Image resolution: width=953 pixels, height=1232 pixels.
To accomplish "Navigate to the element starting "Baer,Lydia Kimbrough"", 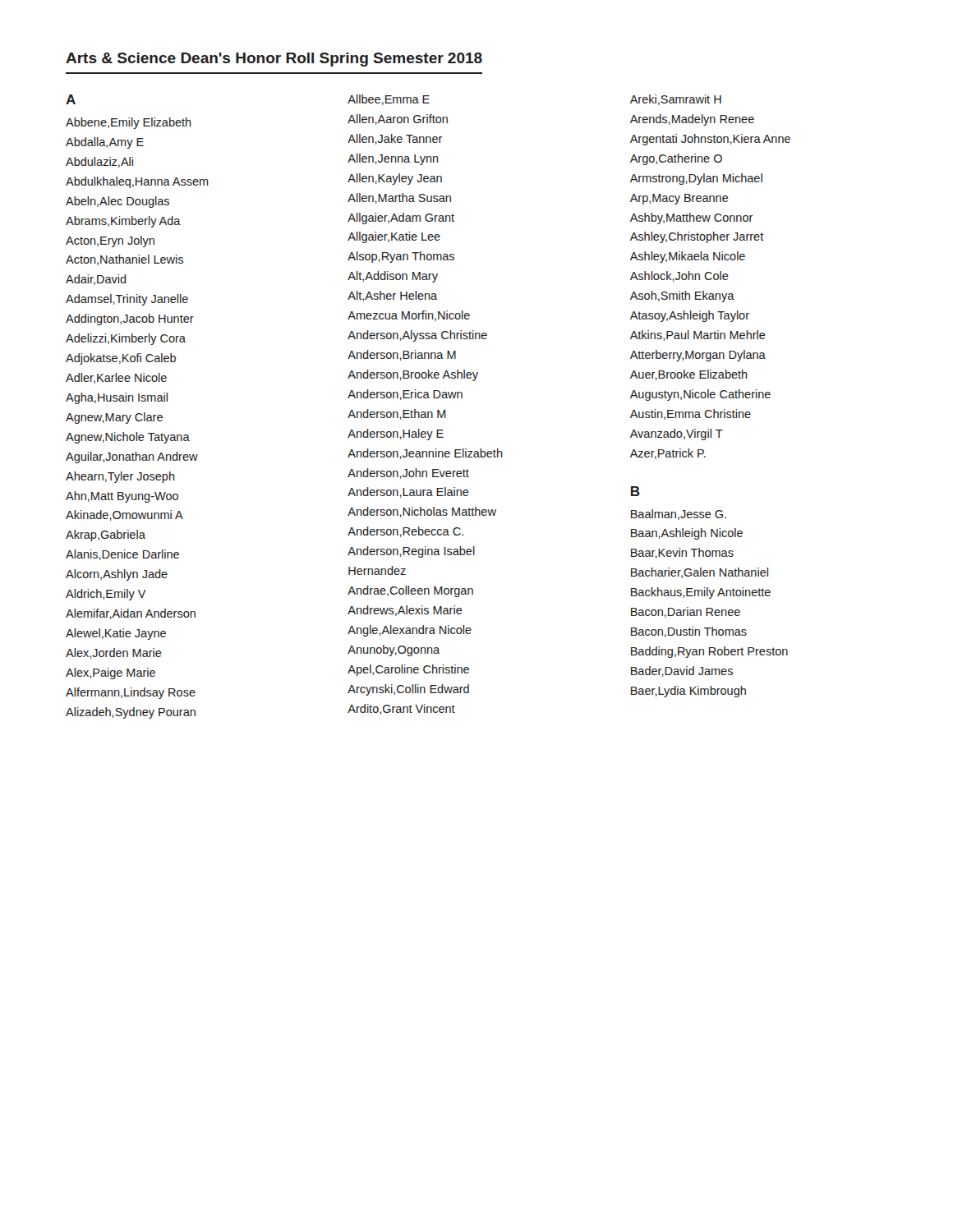I will tap(688, 691).
